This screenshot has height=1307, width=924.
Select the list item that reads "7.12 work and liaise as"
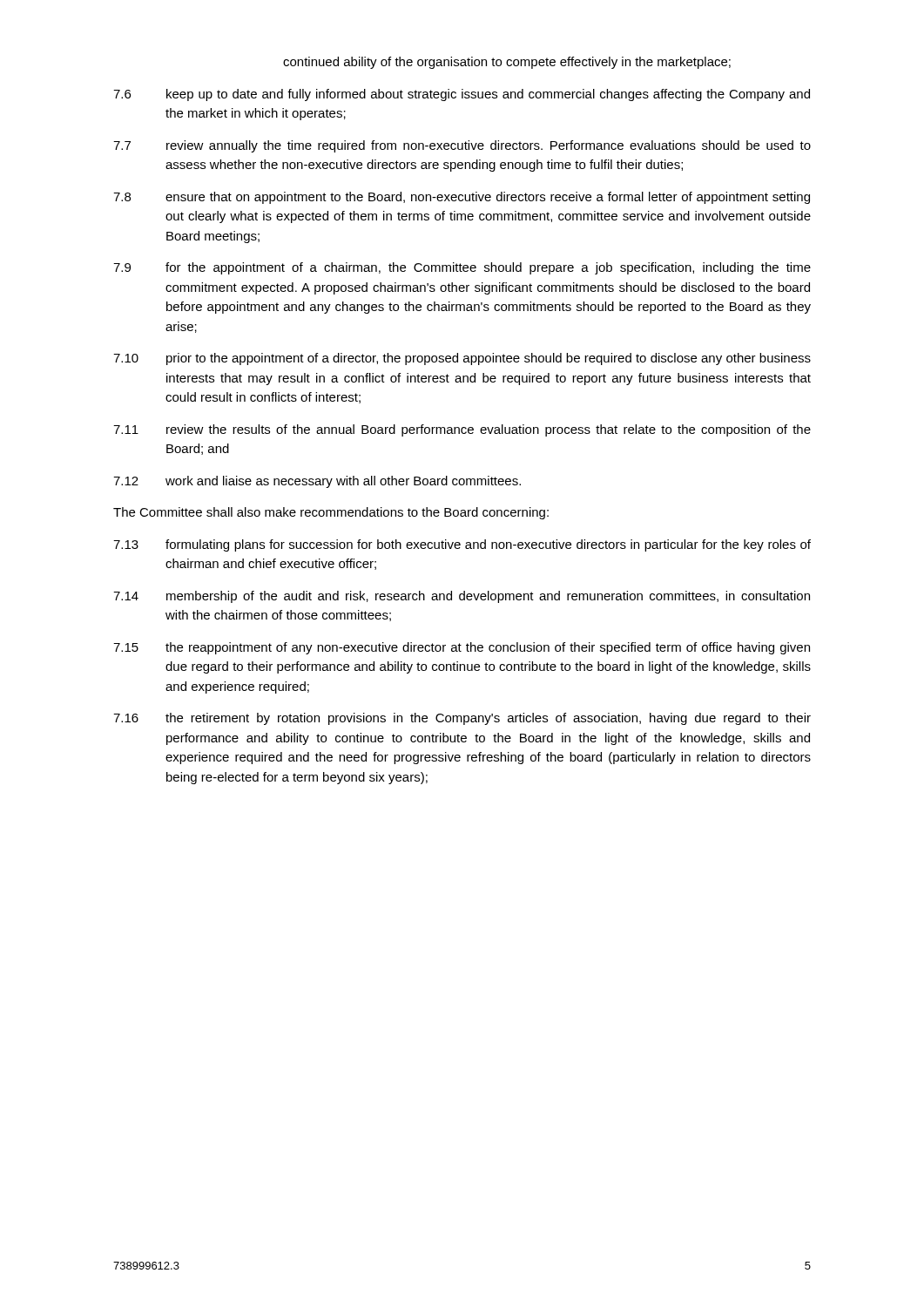pyautogui.click(x=462, y=481)
